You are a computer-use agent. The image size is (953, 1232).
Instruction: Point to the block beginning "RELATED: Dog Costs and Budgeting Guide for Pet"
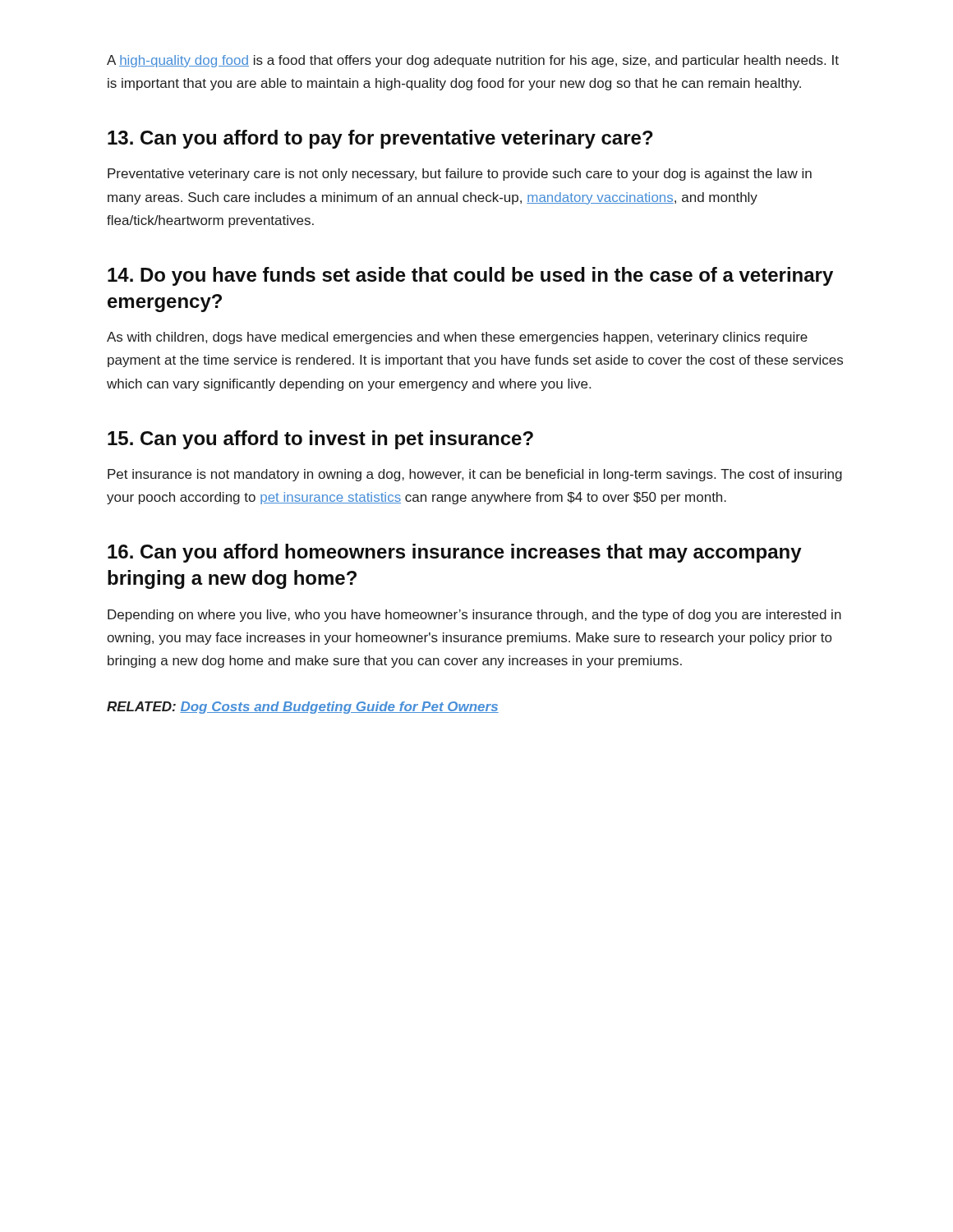point(303,707)
